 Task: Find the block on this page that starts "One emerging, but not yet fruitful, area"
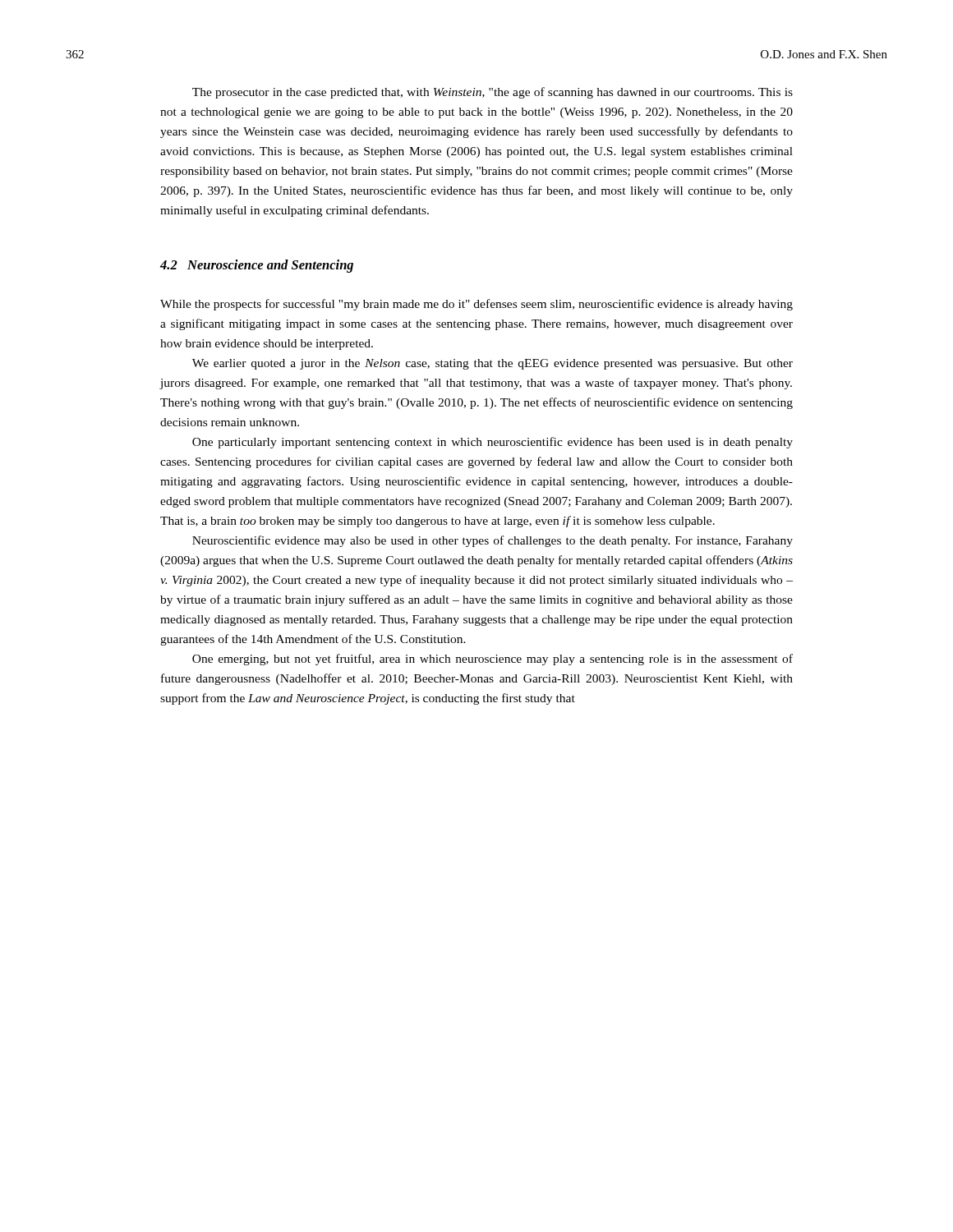(x=476, y=678)
